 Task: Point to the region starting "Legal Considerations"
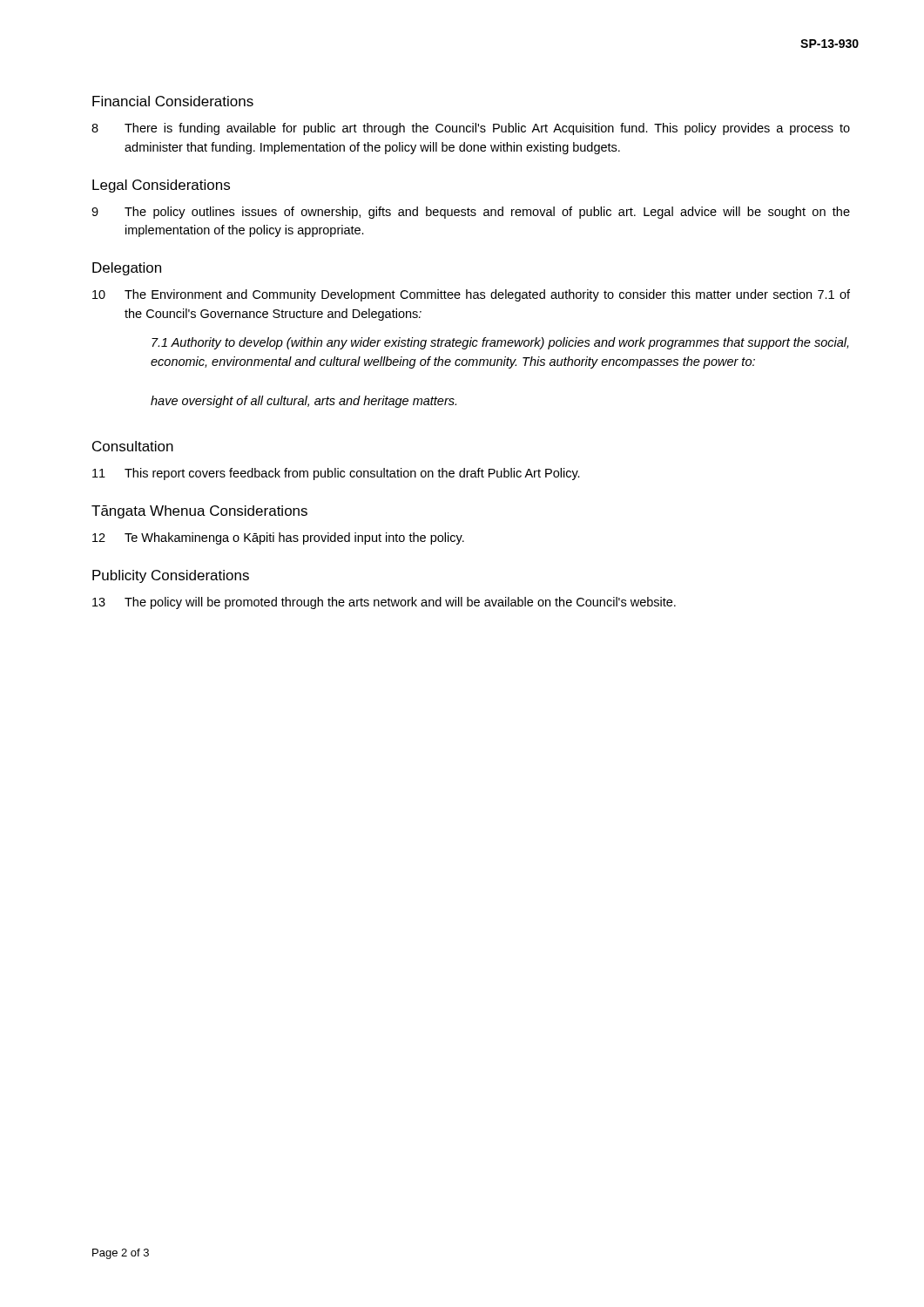tap(161, 185)
